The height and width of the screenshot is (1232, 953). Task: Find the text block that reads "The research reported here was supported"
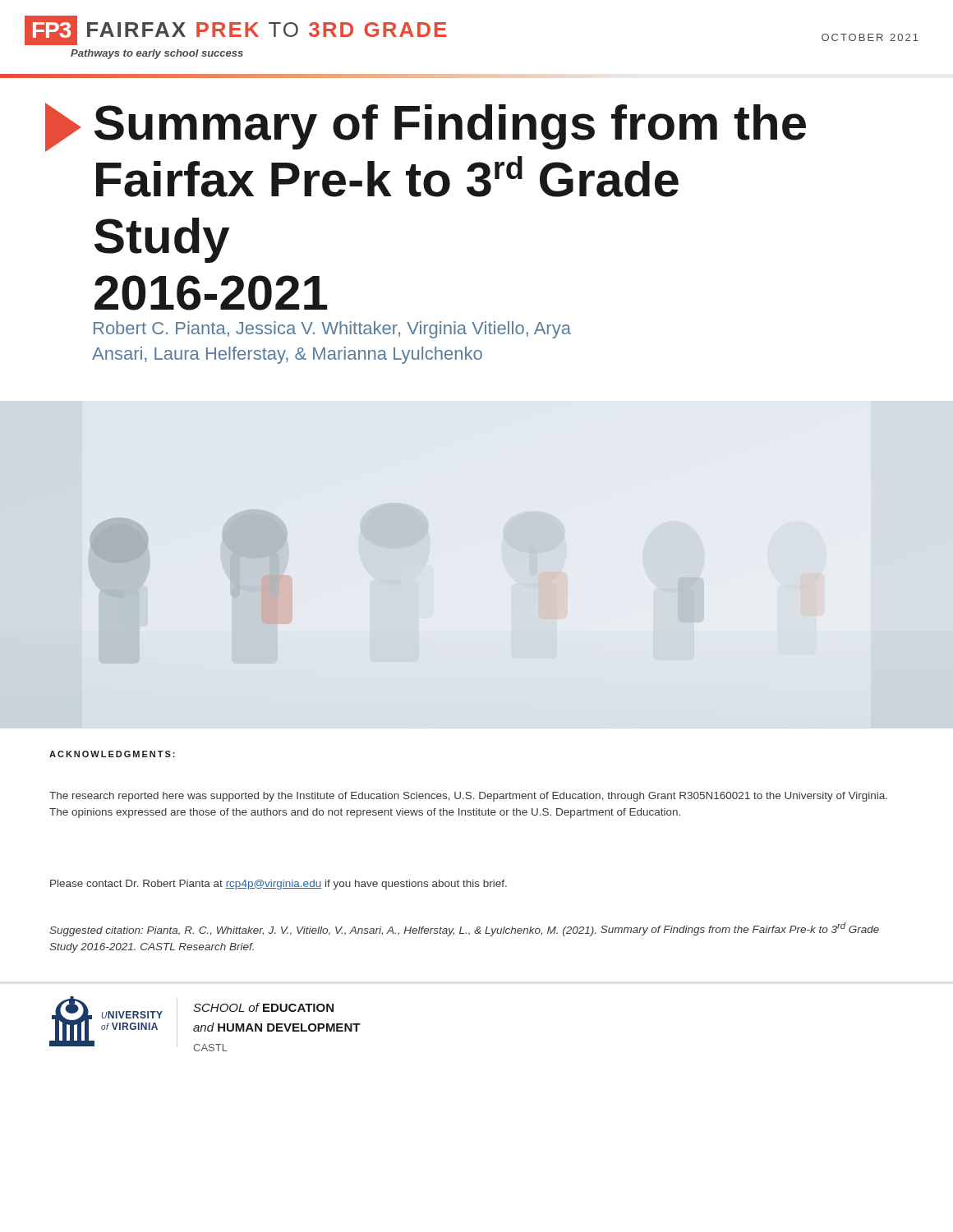476,804
